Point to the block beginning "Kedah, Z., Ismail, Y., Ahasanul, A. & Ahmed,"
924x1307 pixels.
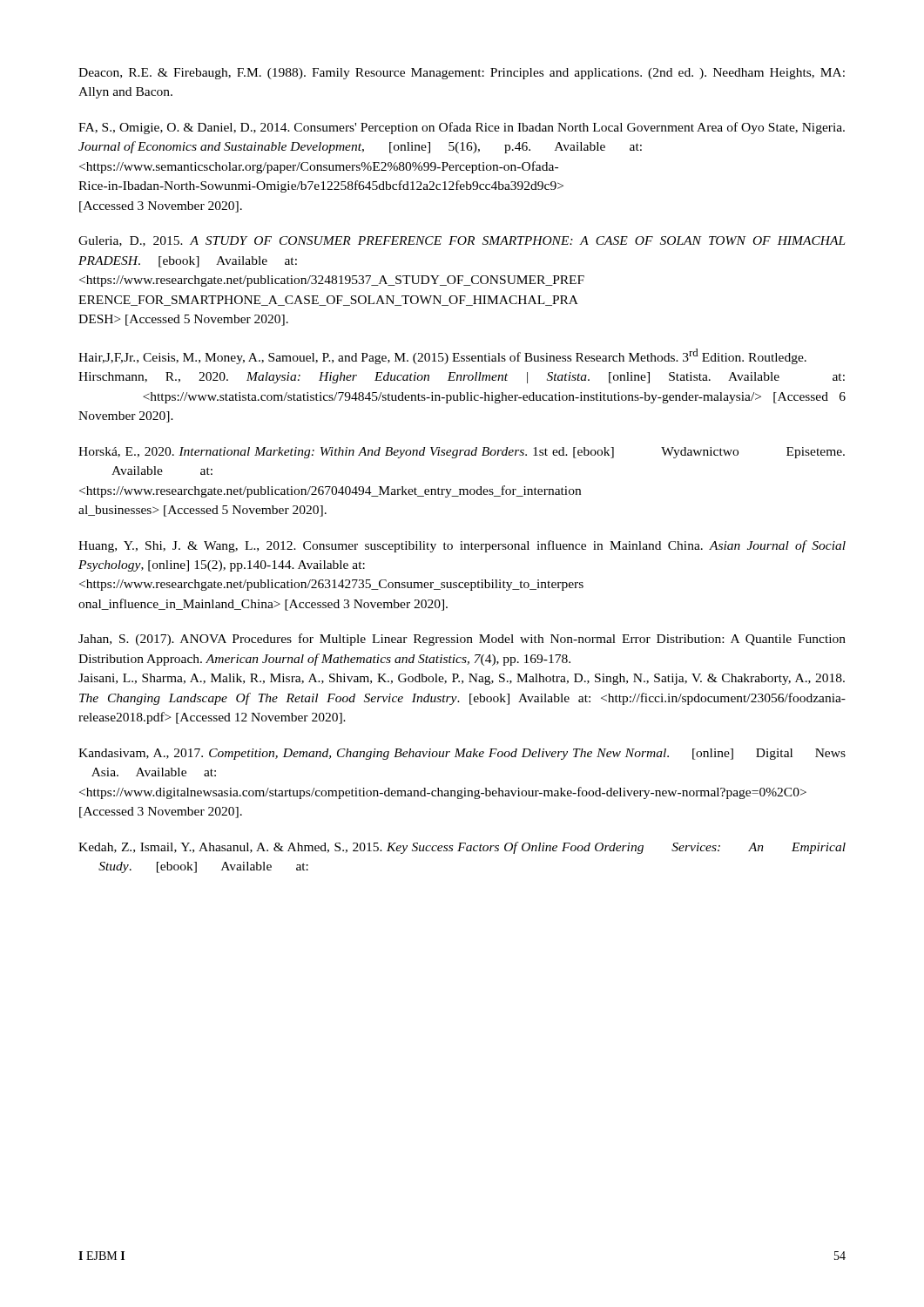pyautogui.click(x=462, y=856)
